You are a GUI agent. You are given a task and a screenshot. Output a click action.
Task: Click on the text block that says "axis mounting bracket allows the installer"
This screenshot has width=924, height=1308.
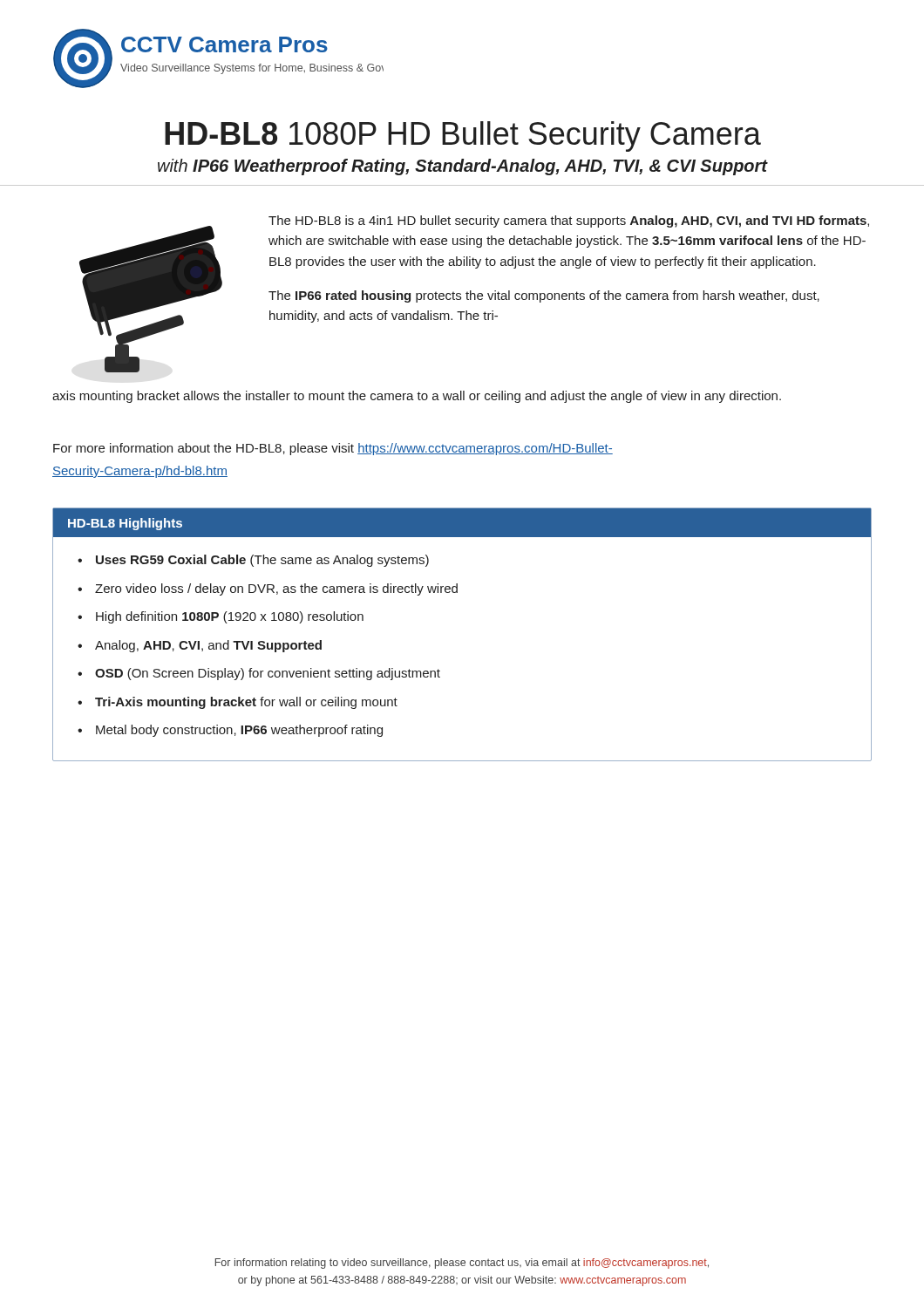pos(462,396)
